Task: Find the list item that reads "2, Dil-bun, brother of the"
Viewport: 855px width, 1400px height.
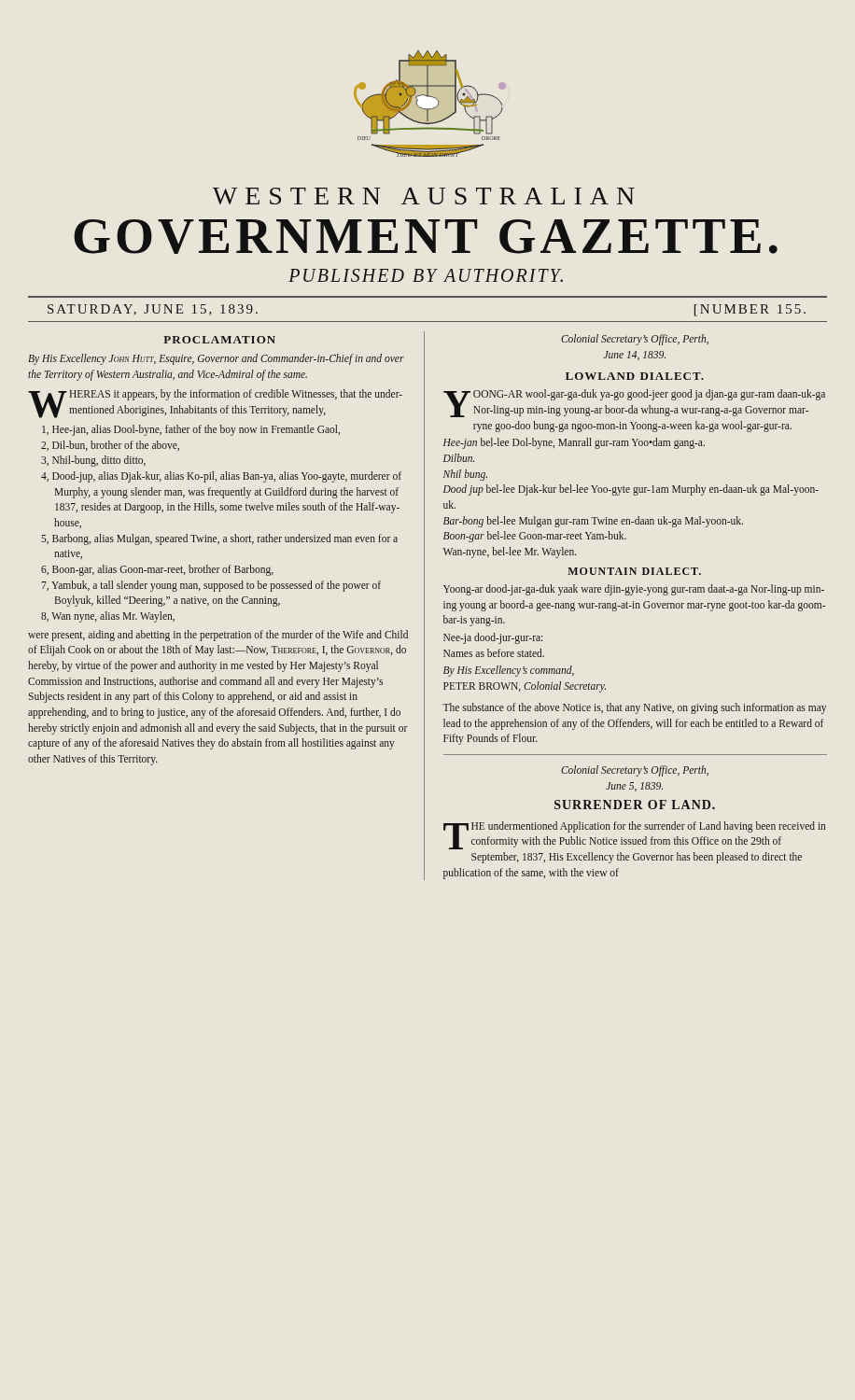Action: click(x=111, y=445)
